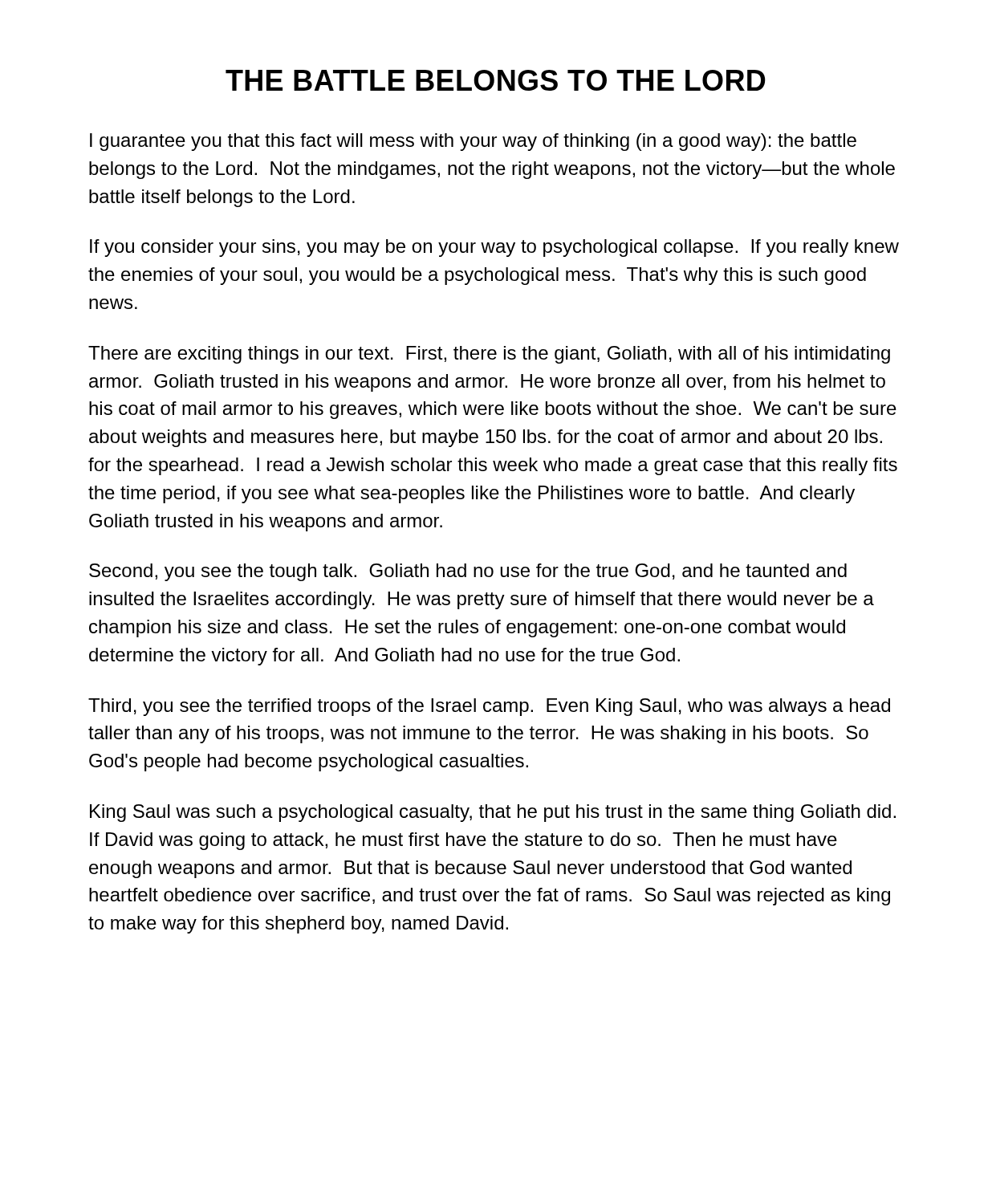Point to the block beginning "Second, you see"
Viewport: 992px width, 1204px height.
click(481, 612)
